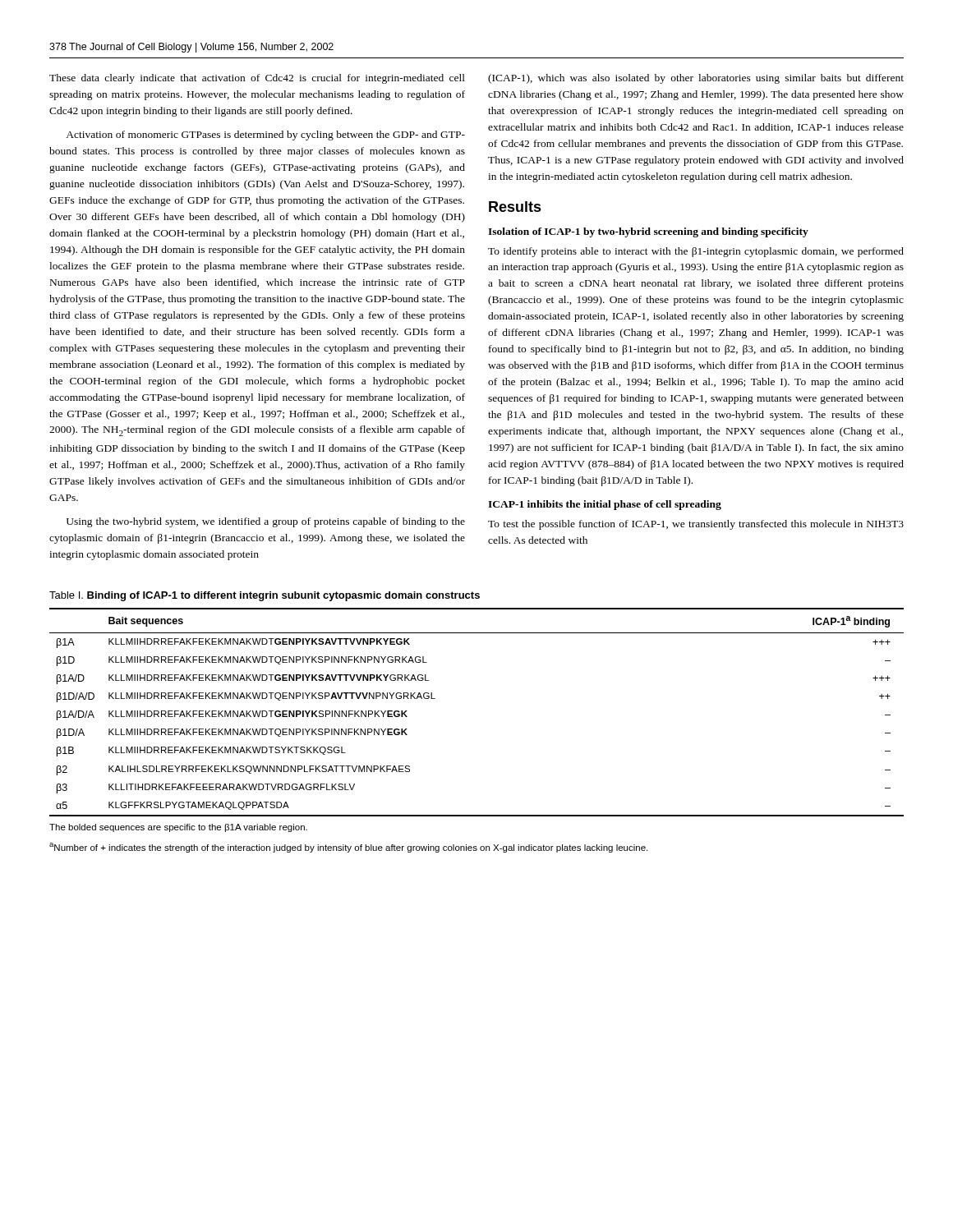
Task: Click the section header that begins "Isolation of ICAP-1 by two-hybrid"
Action: 648,231
